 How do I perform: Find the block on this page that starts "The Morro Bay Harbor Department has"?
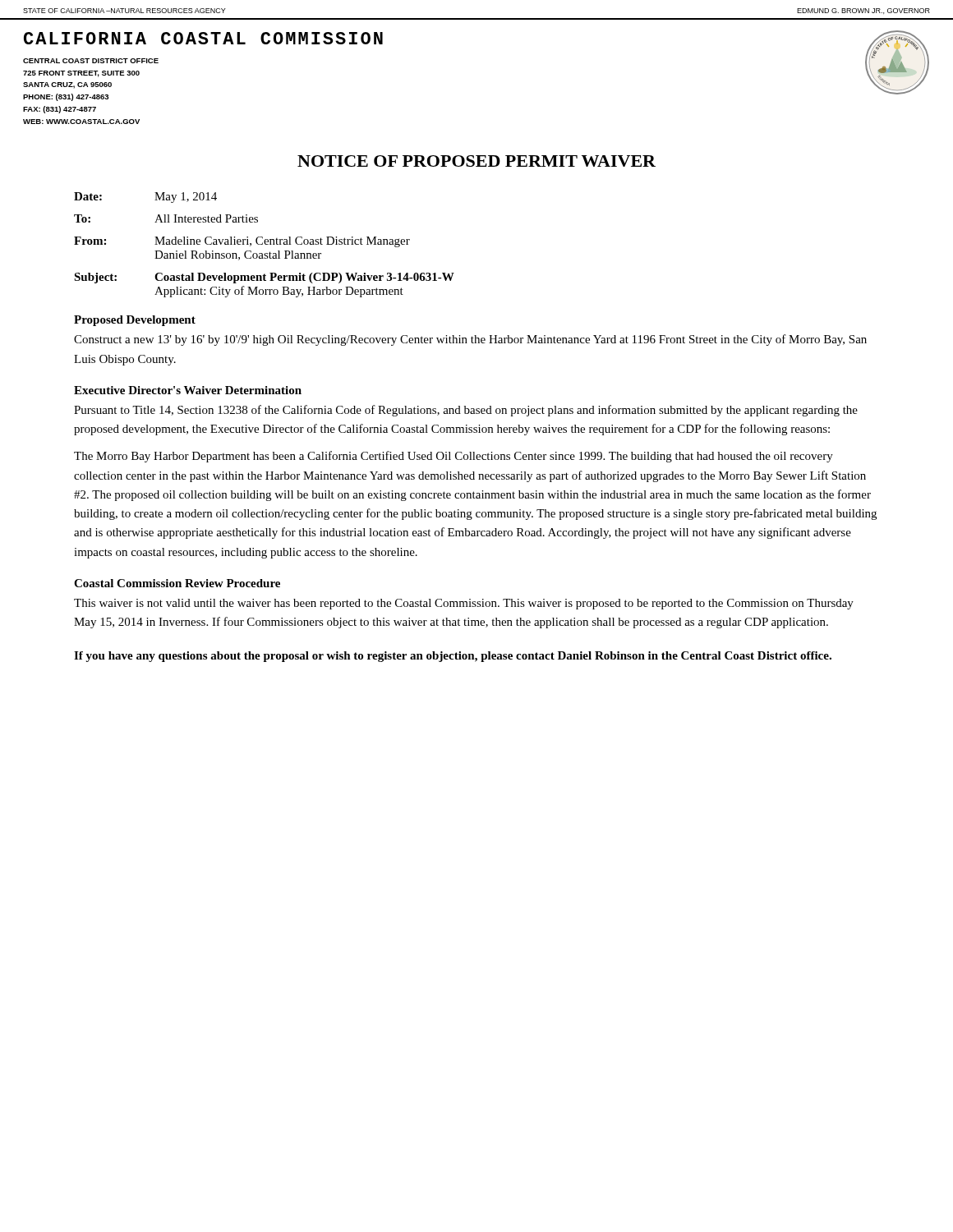coord(476,504)
